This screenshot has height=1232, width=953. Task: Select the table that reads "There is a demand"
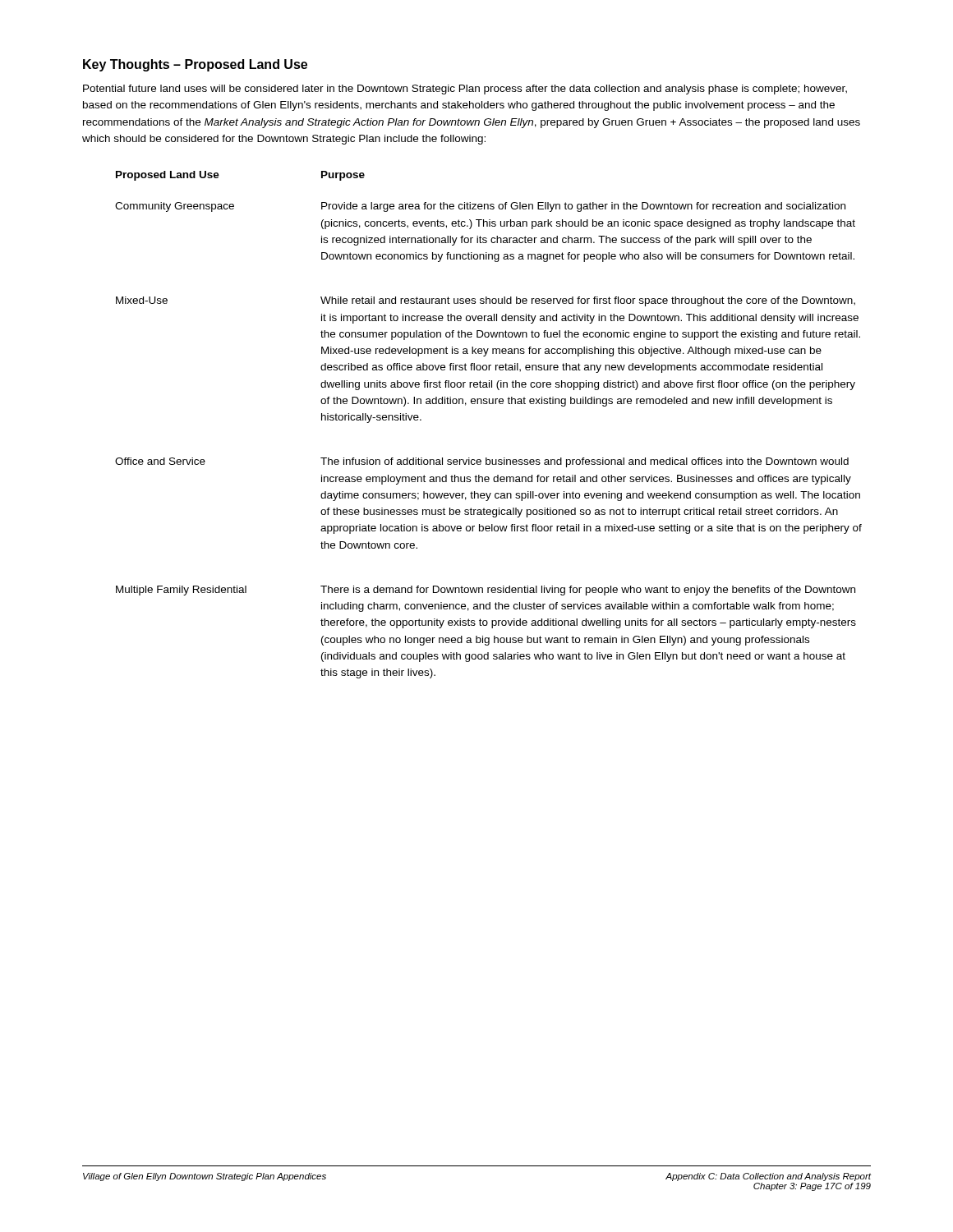[476, 432]
